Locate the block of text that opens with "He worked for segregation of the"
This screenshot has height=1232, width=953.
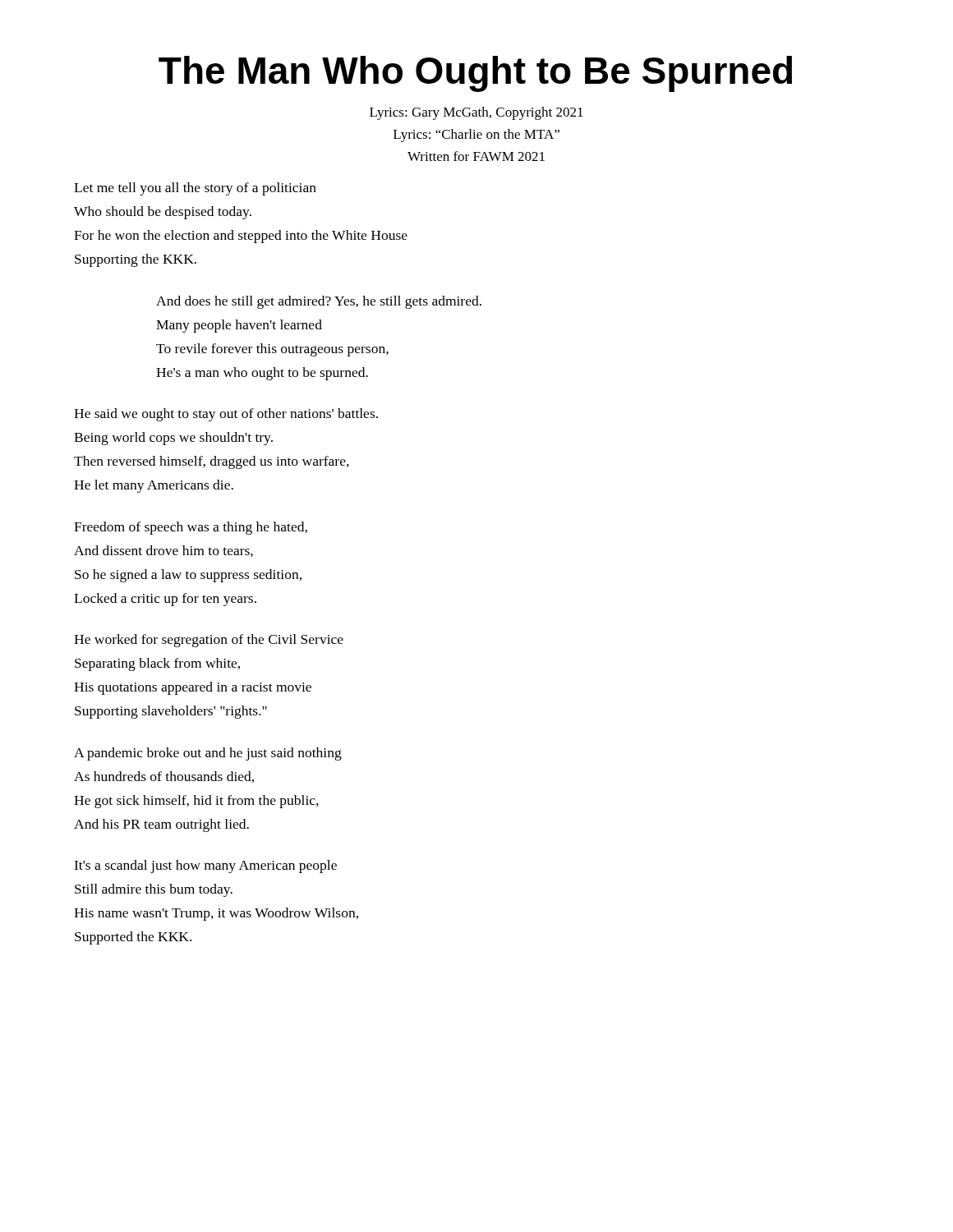tap(209, 675)
